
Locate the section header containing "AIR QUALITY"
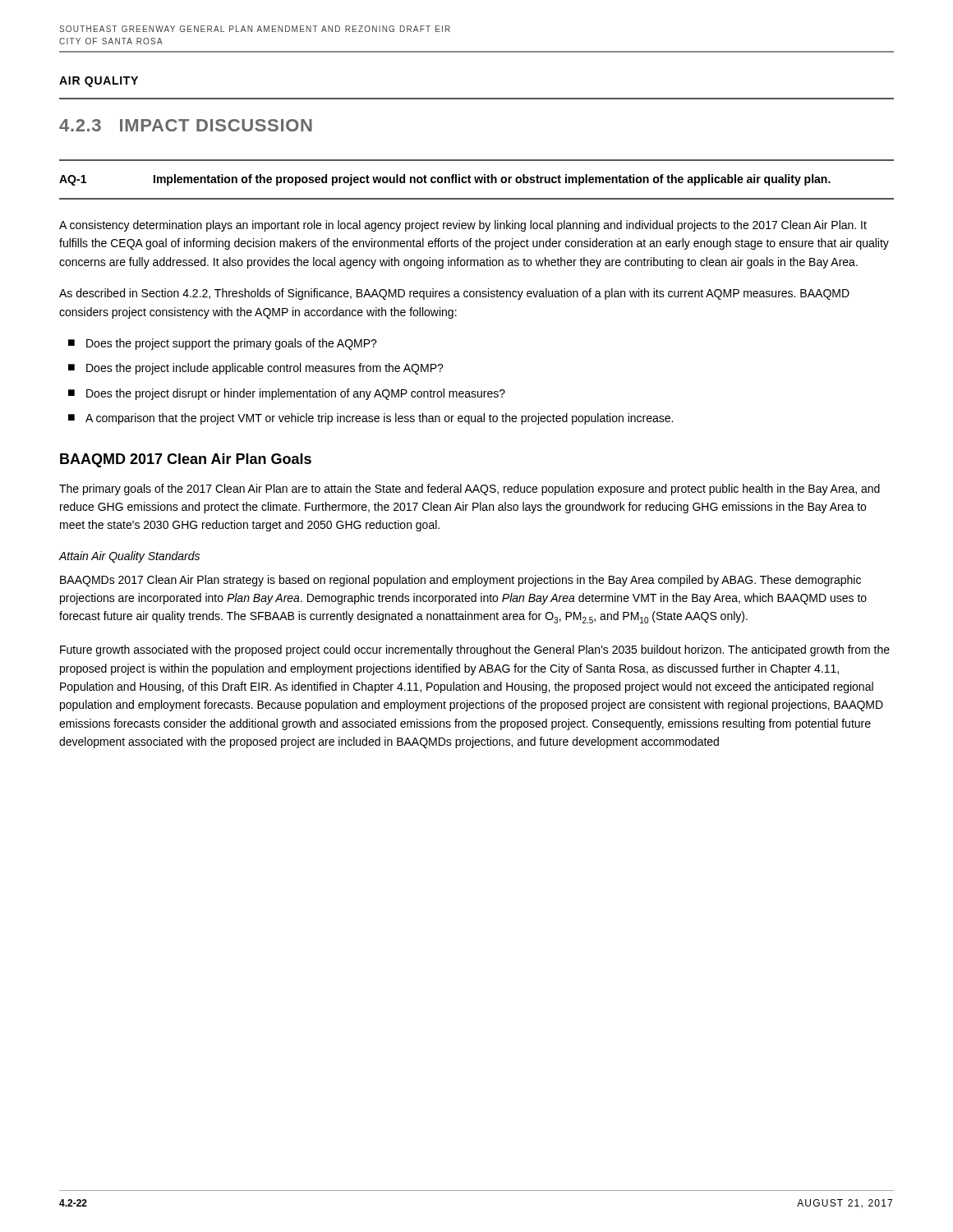pyautogui.click(x=99, y=81)
